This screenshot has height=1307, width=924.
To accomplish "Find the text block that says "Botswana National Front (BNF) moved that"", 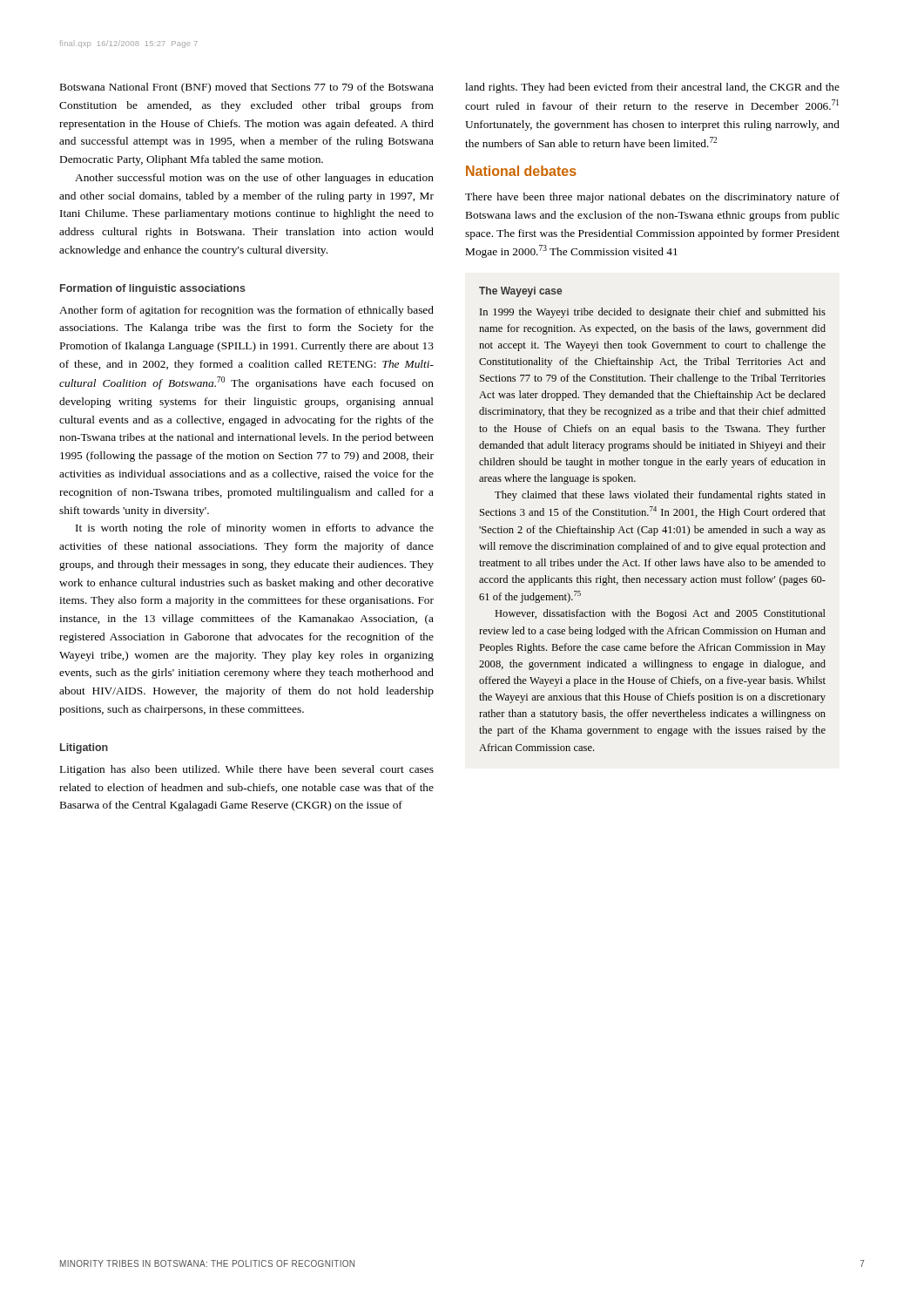I will (x=246, y=169).
